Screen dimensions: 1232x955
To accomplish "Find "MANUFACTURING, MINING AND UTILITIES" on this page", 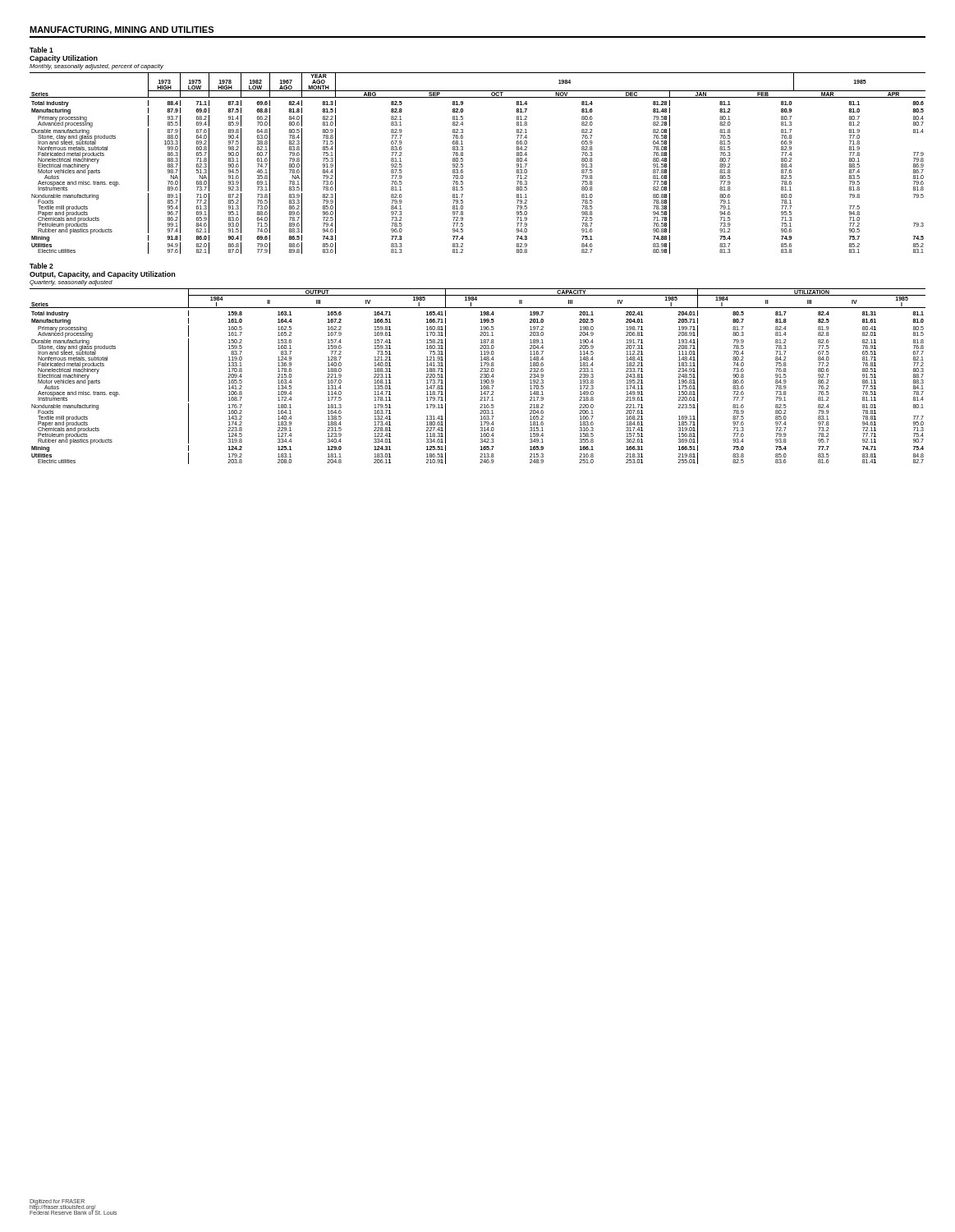I will coord(122,30).
